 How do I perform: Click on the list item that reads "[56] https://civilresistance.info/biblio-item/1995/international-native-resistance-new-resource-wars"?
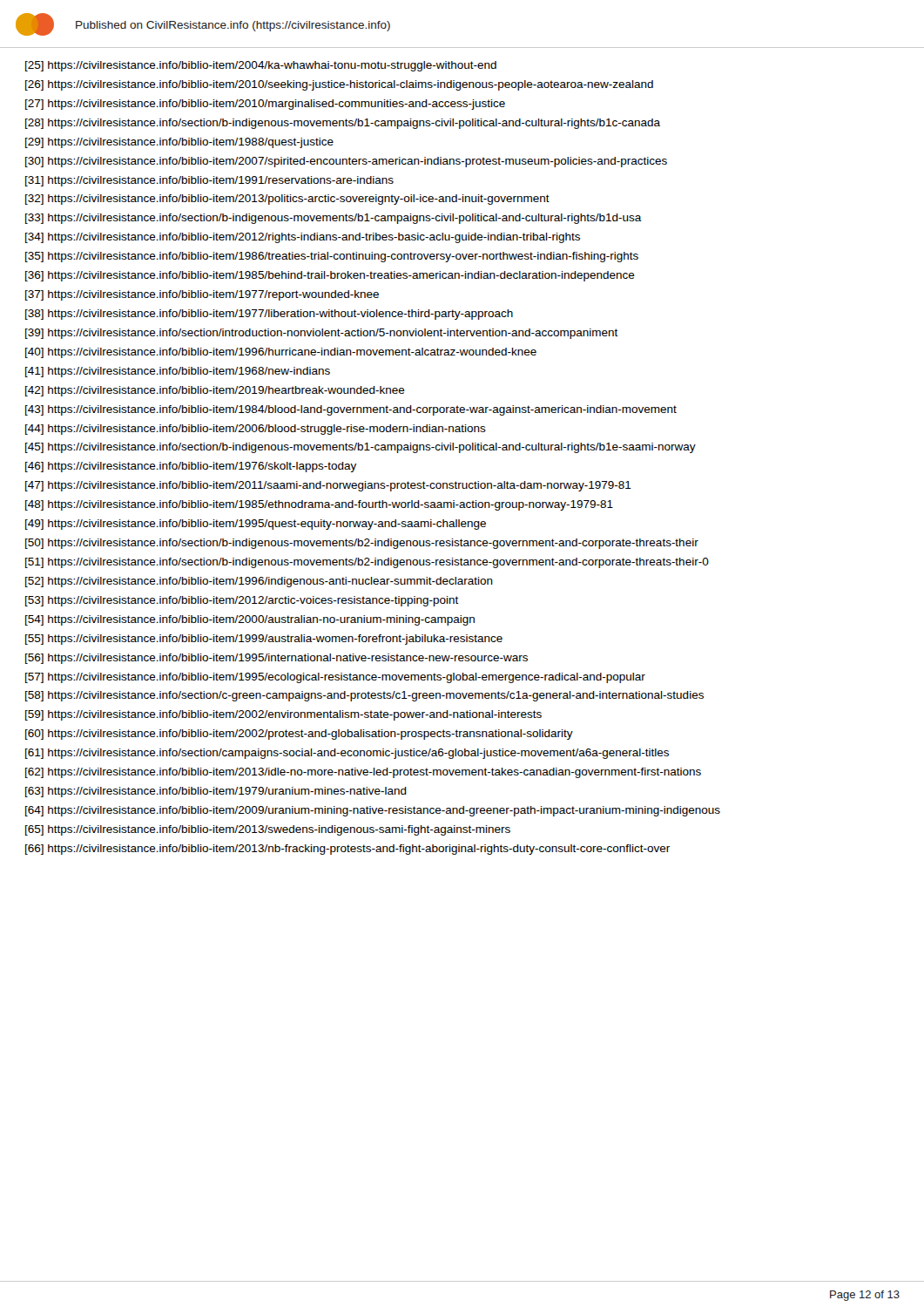click(276, 657)
